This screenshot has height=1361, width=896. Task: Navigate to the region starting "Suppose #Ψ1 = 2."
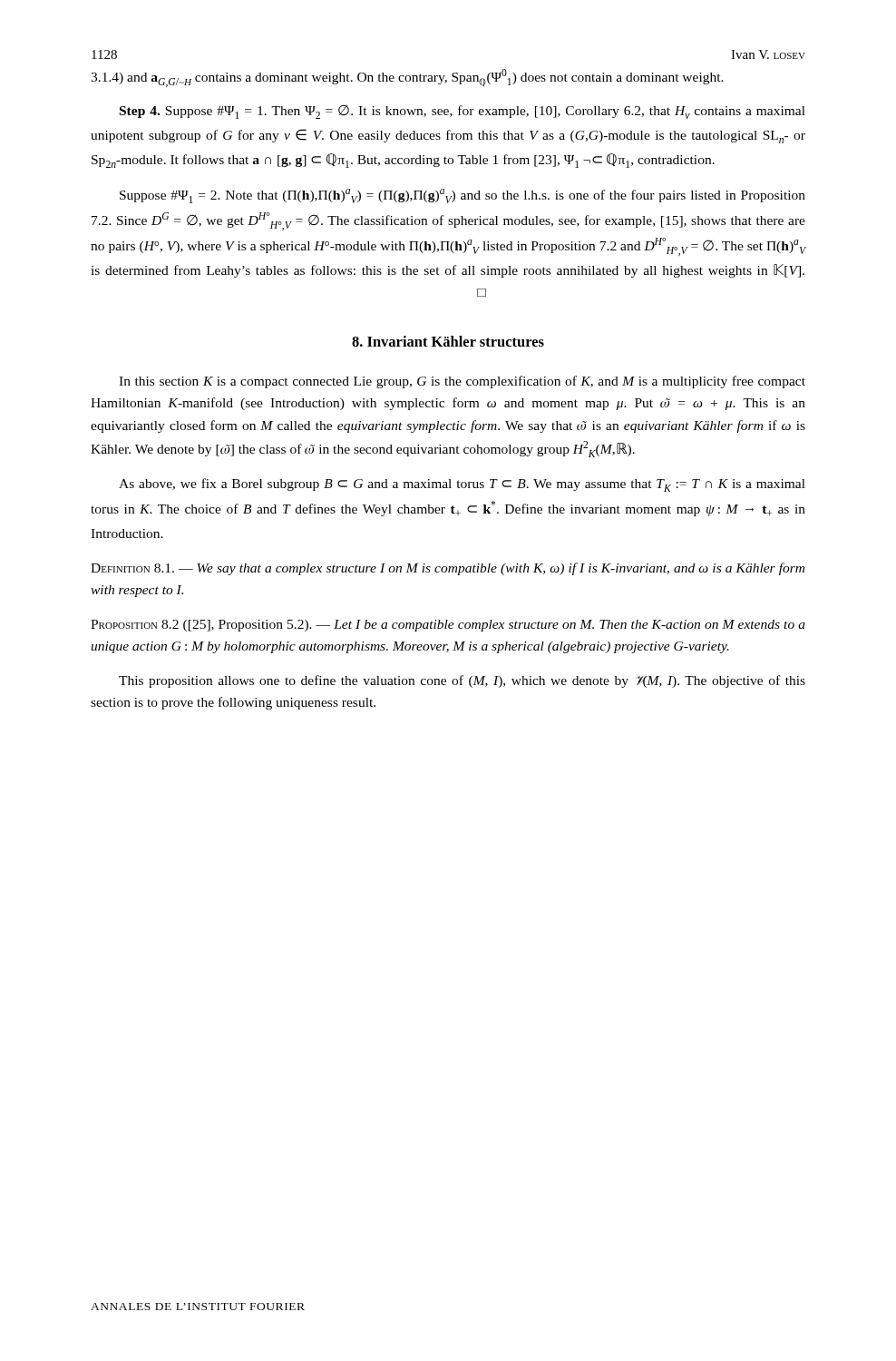pyautogui.click(x=448, y=243)
